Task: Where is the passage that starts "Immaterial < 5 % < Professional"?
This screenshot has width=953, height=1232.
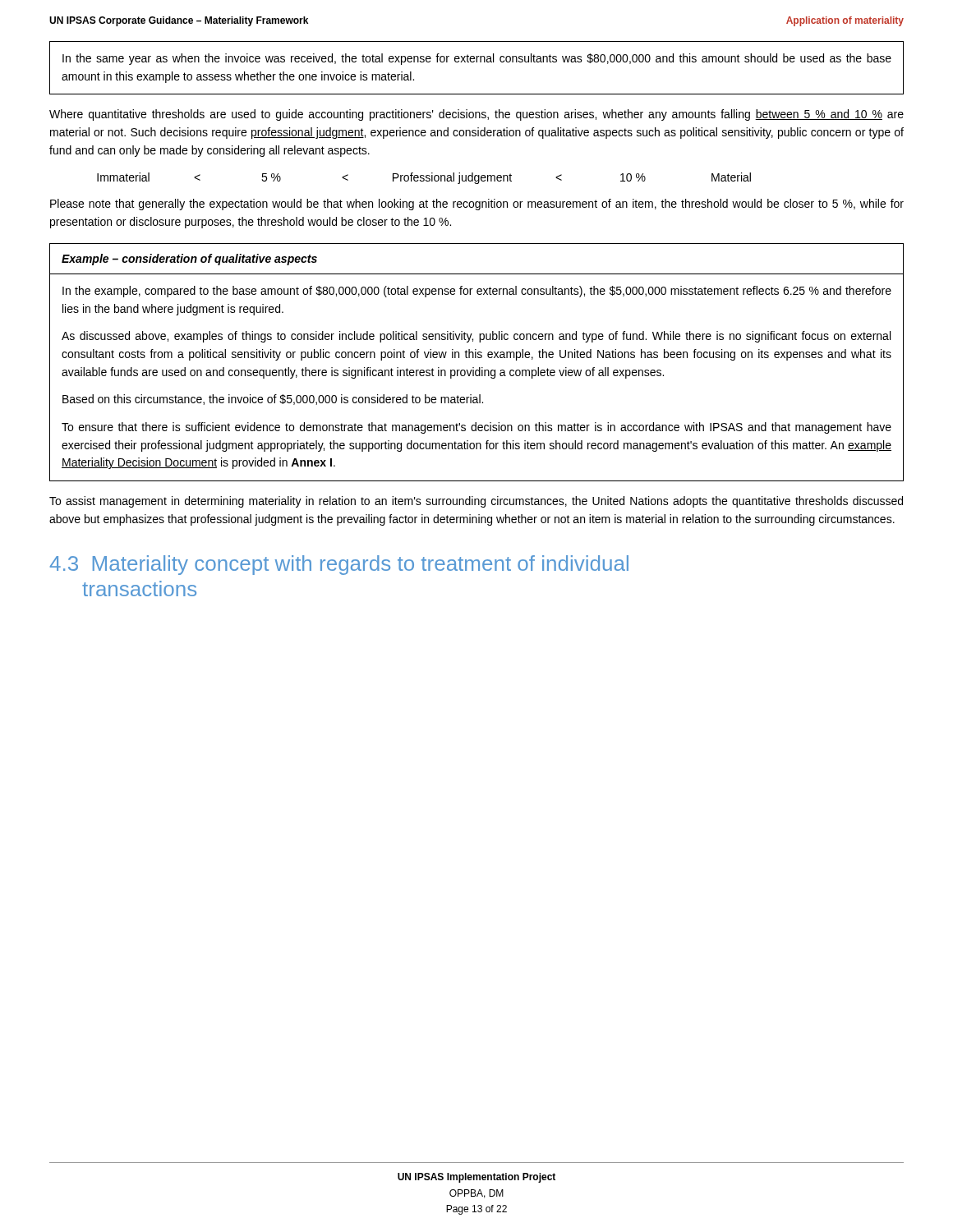Action: click(x=427, y=178)
